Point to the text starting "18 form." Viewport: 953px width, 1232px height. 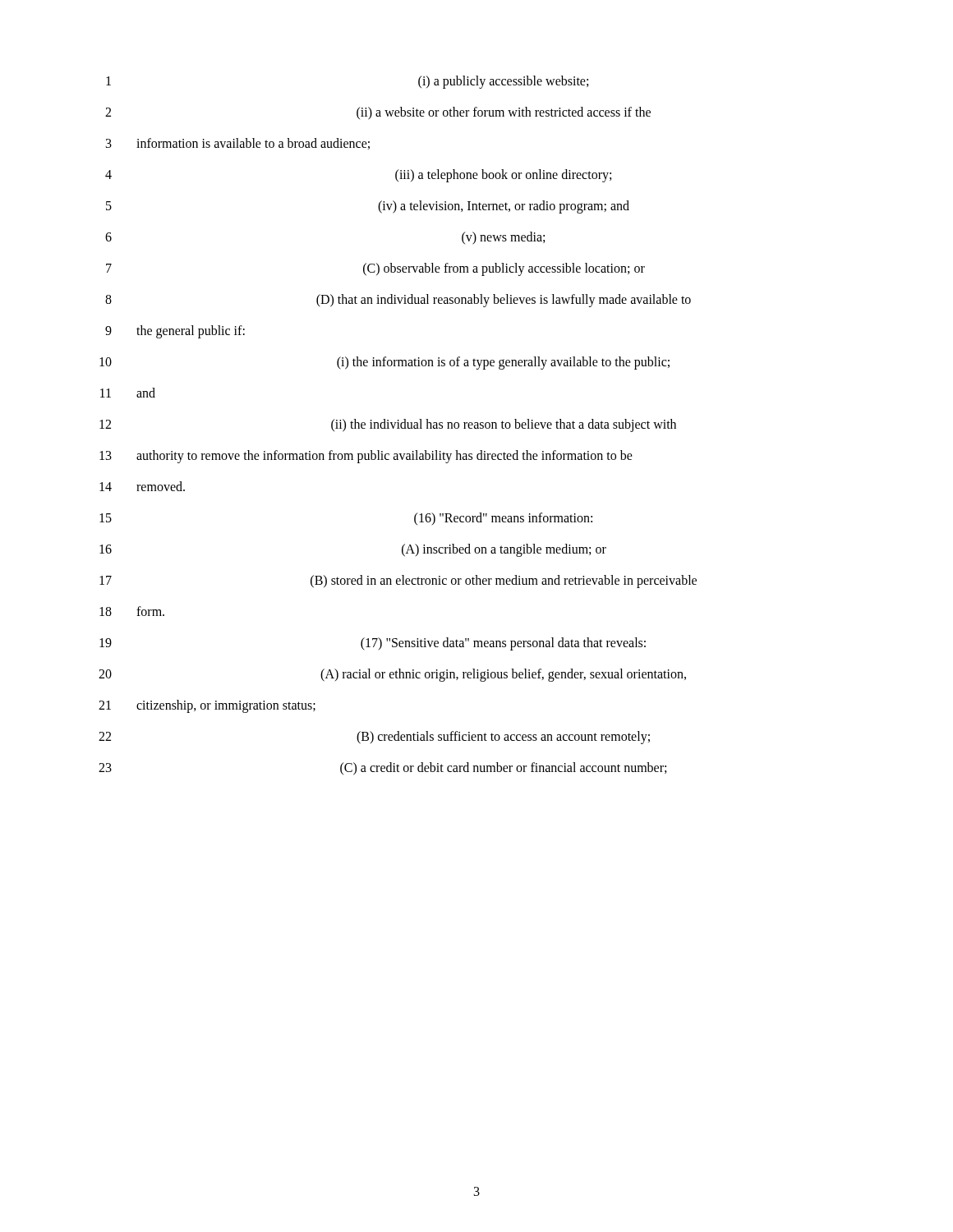click(149, 611)
